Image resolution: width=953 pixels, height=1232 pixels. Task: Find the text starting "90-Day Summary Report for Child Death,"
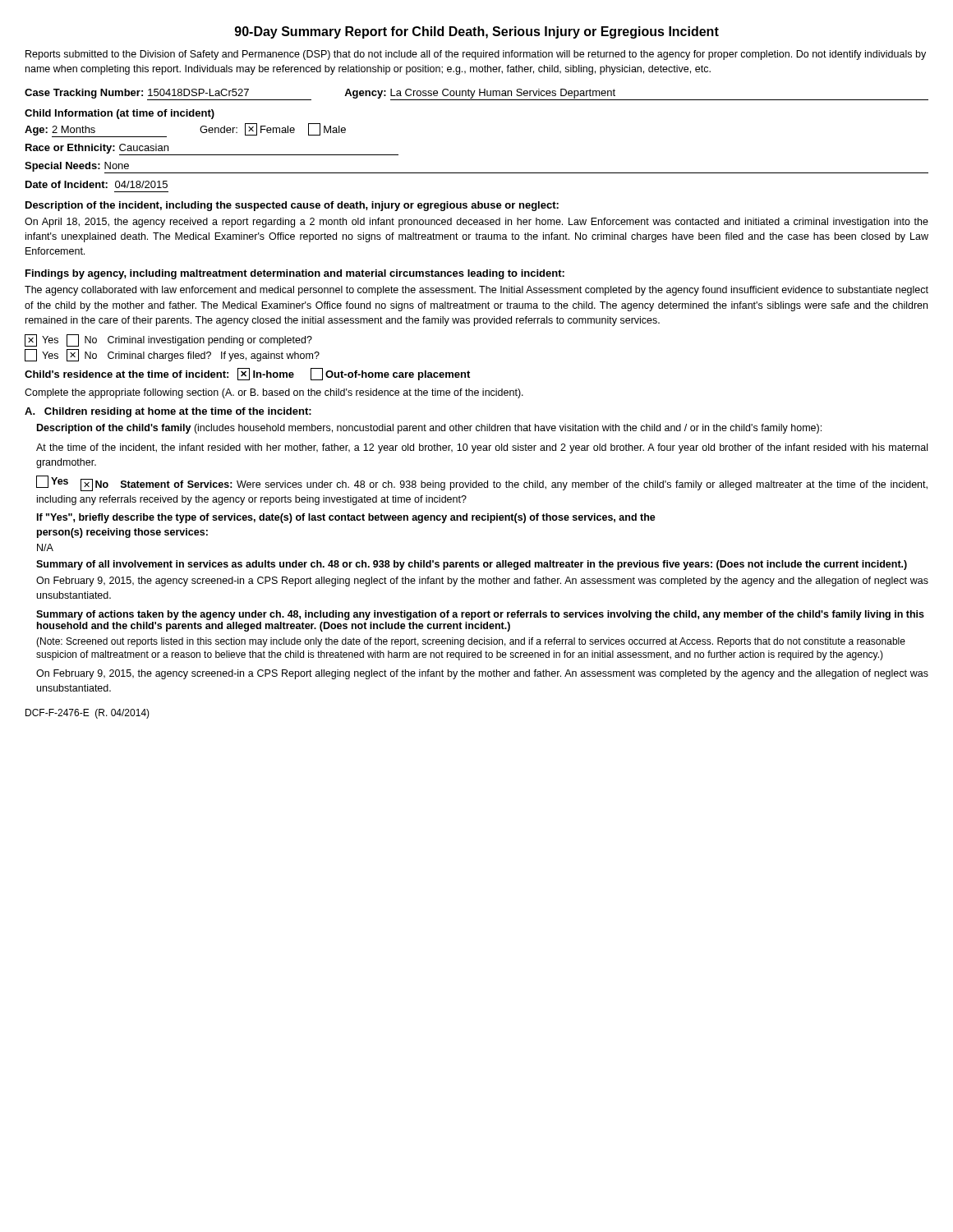pos(476,32)
